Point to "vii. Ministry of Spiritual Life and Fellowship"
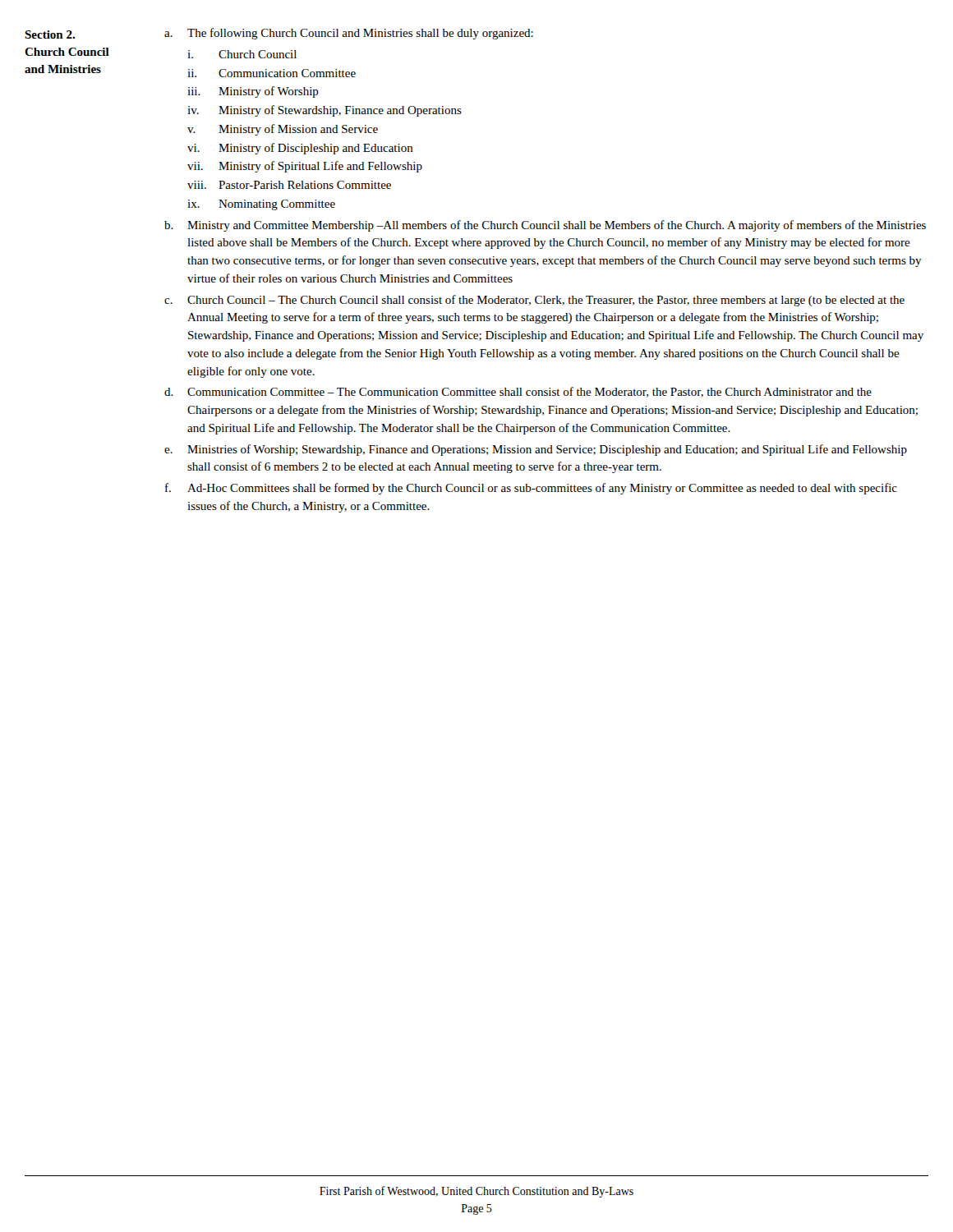This screenshot has height=1232, width=953. 305,167
